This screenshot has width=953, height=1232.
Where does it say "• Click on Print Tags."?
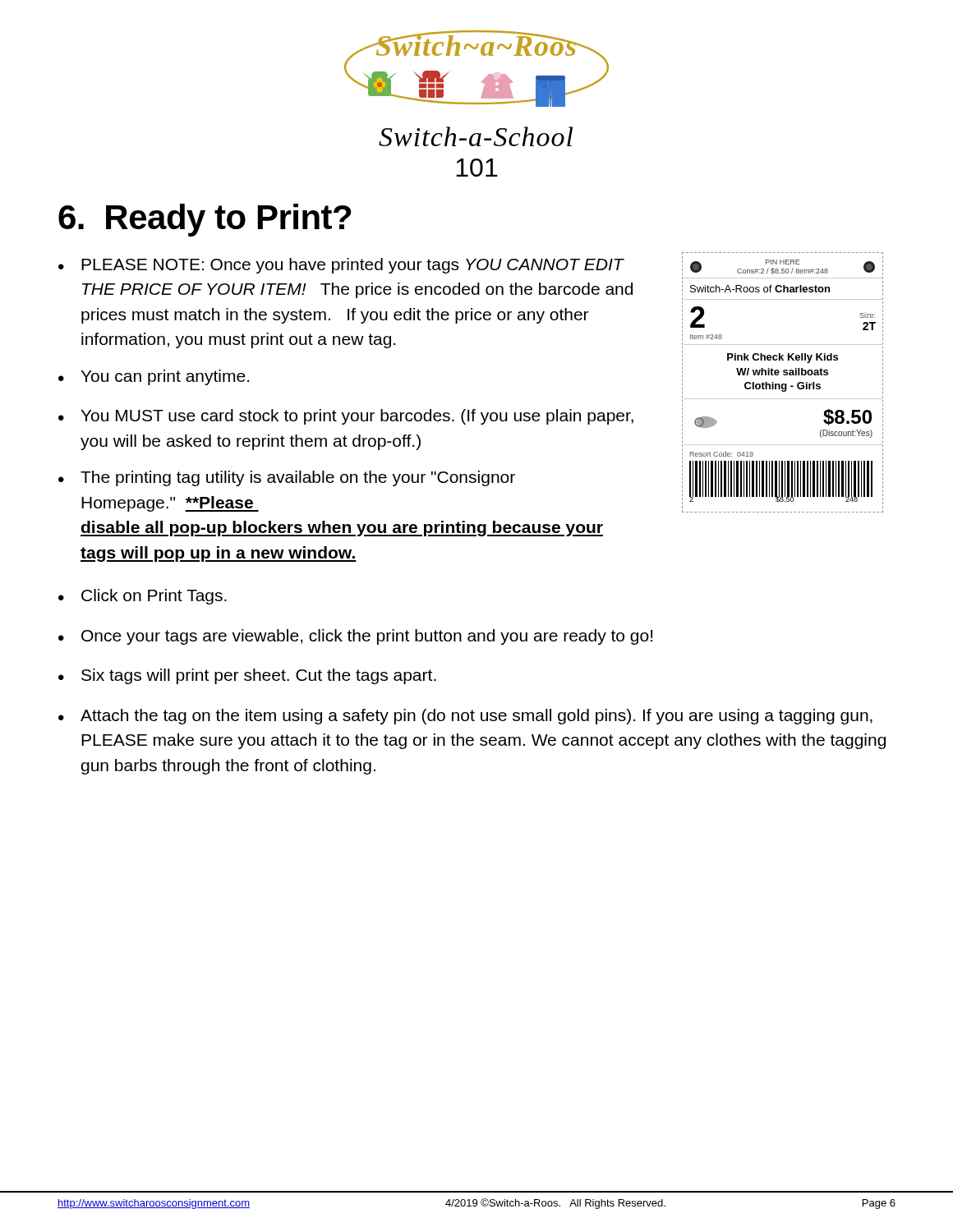pyautogui.click(x=143, y=597)
